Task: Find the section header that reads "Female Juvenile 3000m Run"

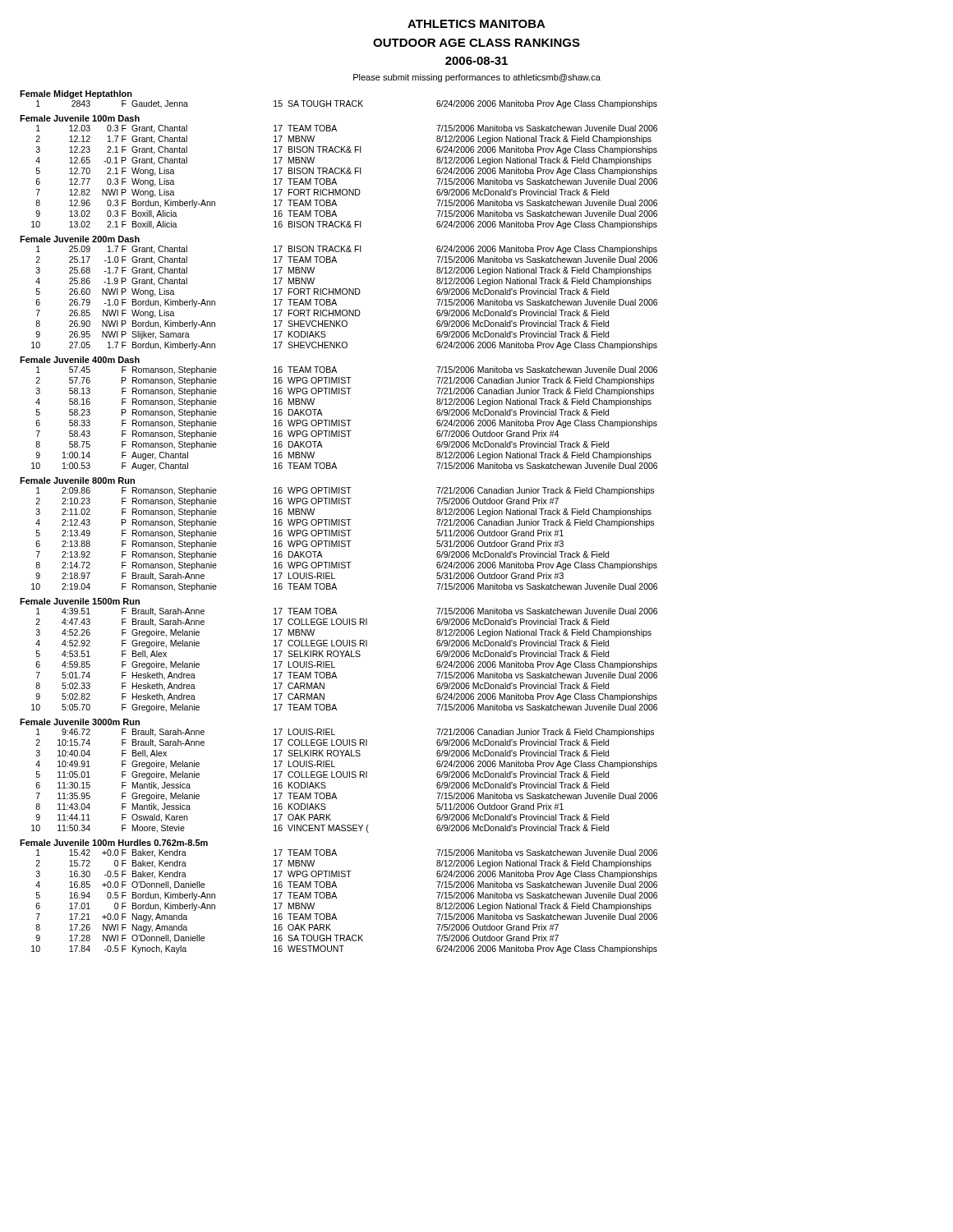Action: (x=80, y=722)
